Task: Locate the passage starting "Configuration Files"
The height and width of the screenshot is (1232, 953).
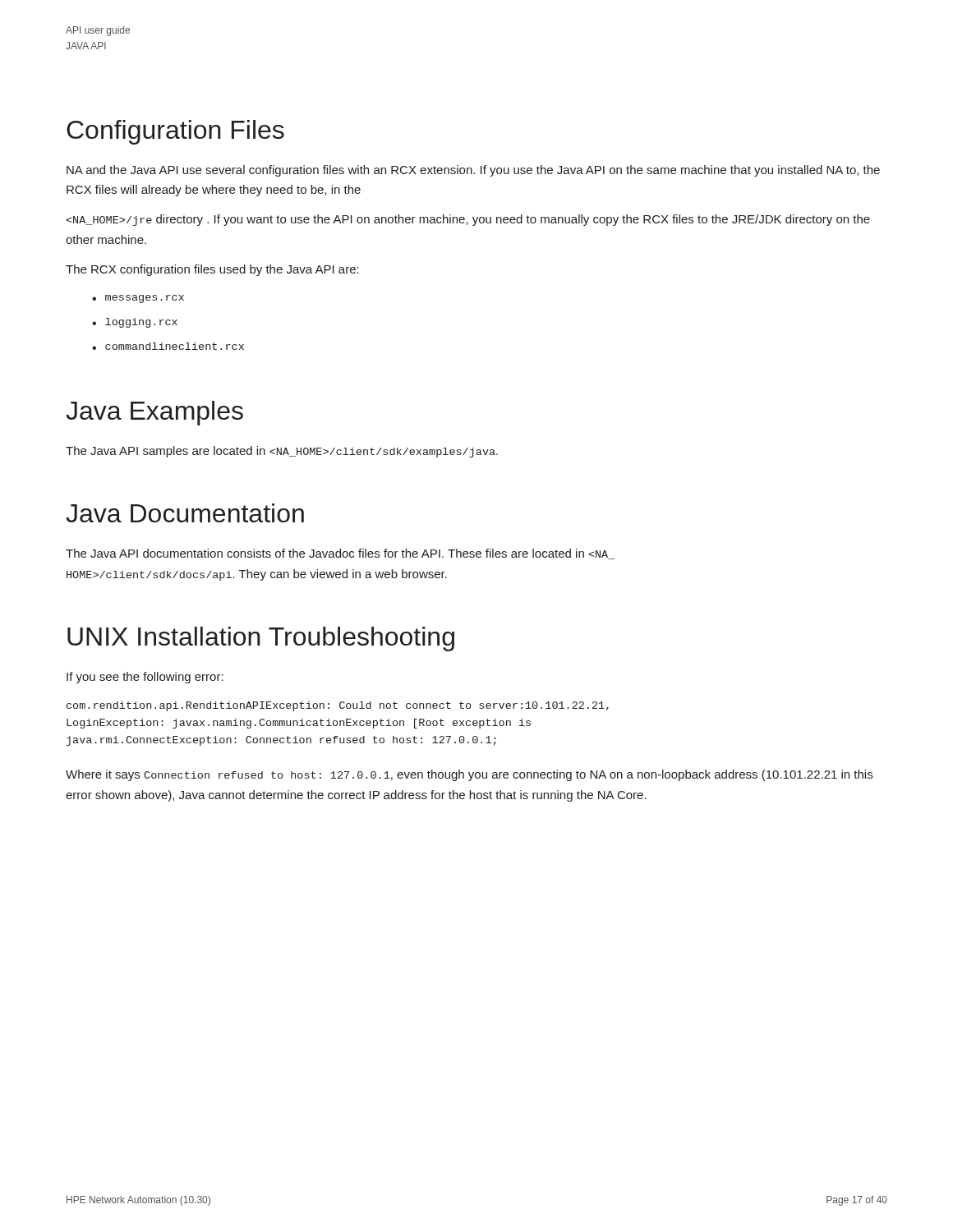Action: tap(175, 132)
